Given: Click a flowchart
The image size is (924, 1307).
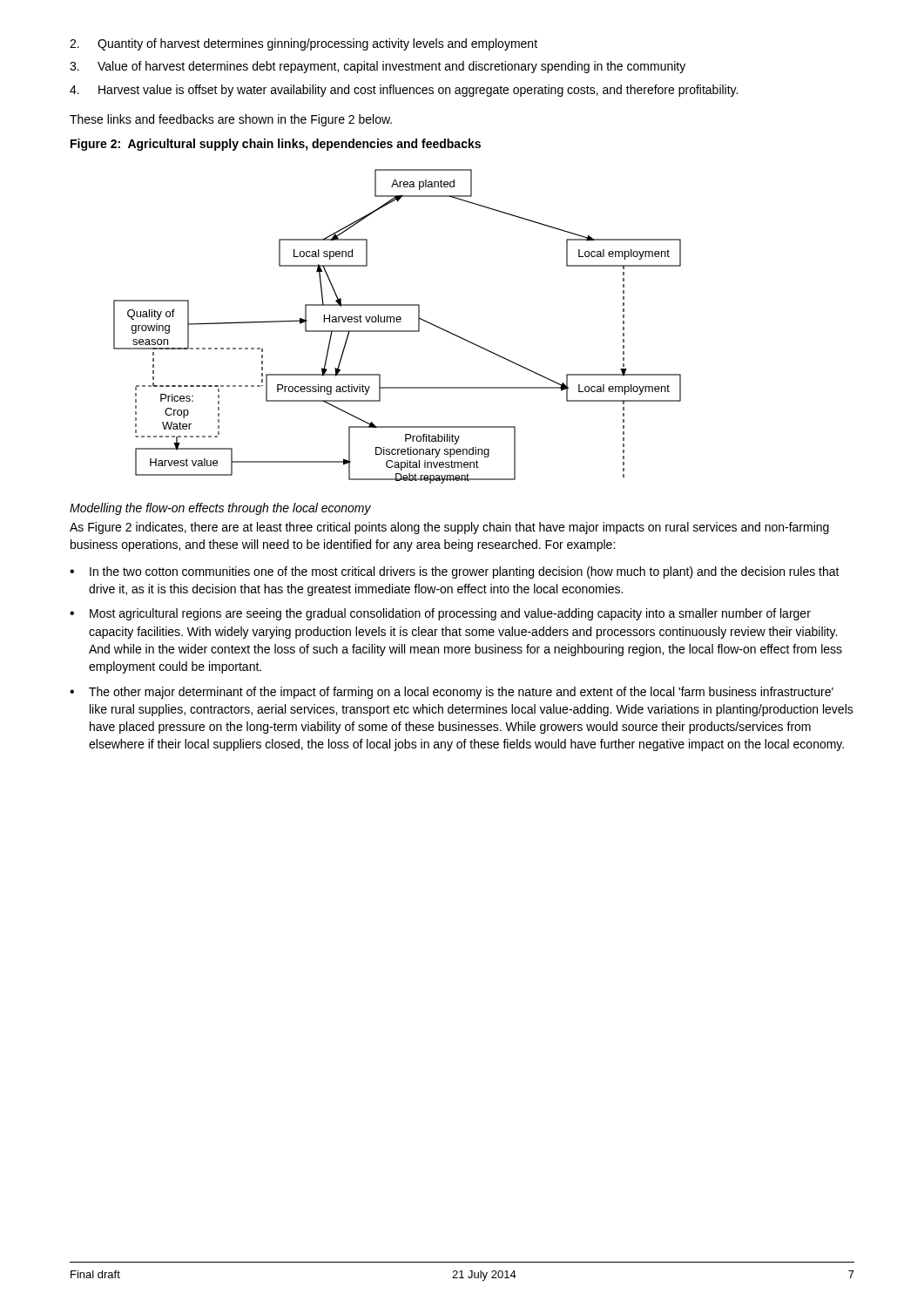Looking at the screenshot, I should [462, 323].
